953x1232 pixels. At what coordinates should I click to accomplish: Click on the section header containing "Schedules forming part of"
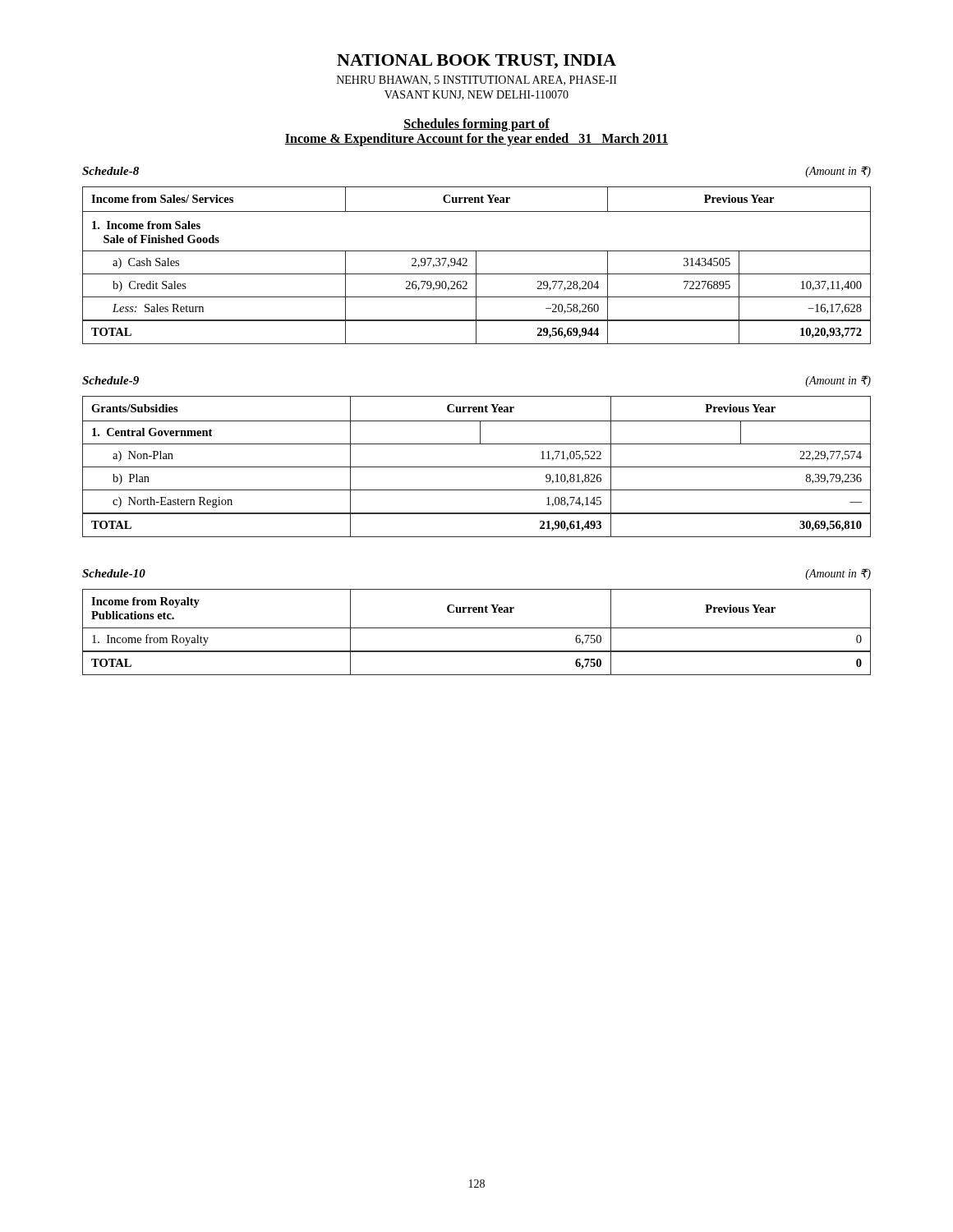476,124
